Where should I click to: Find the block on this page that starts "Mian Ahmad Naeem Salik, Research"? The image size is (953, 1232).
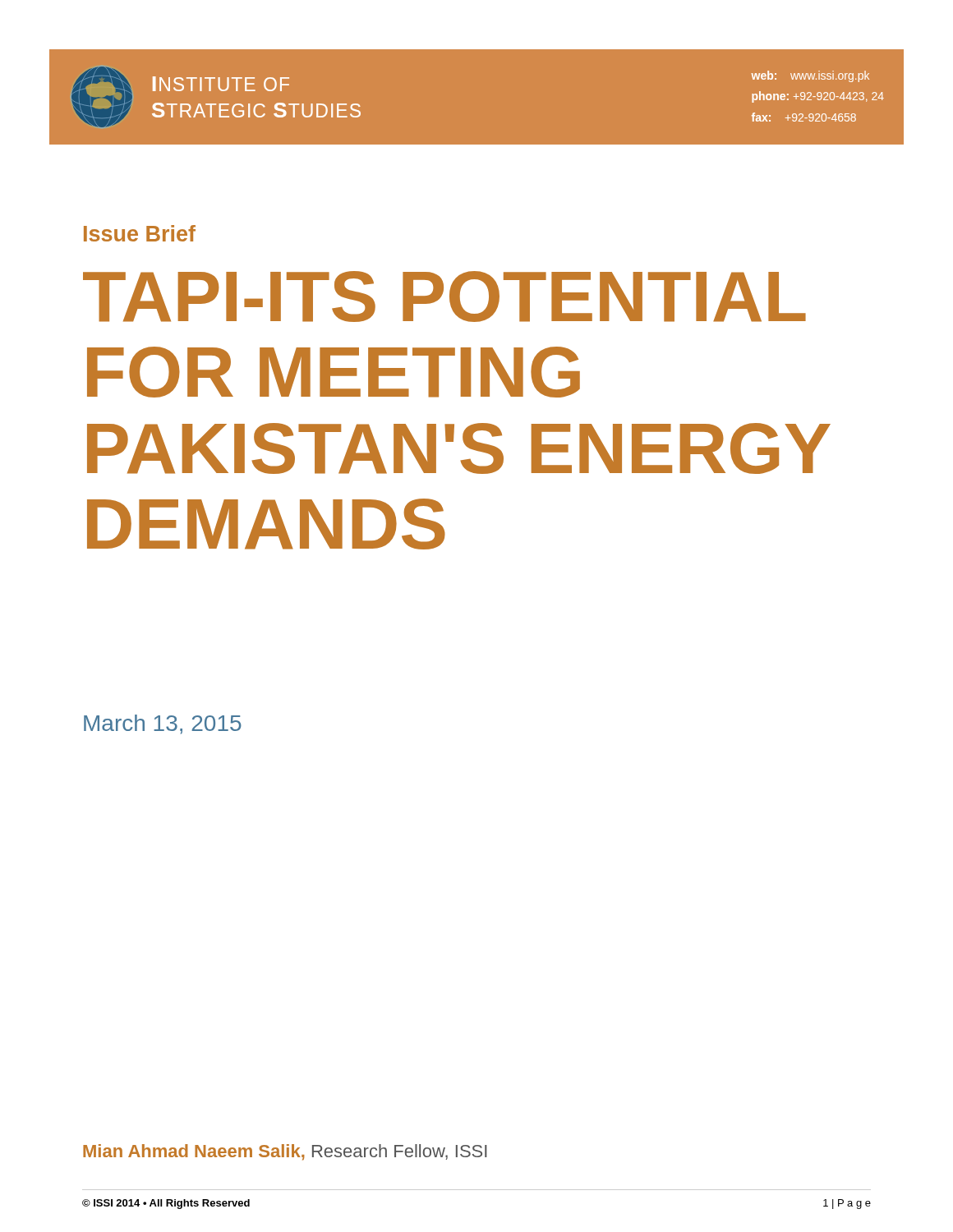click(285, 1151)
